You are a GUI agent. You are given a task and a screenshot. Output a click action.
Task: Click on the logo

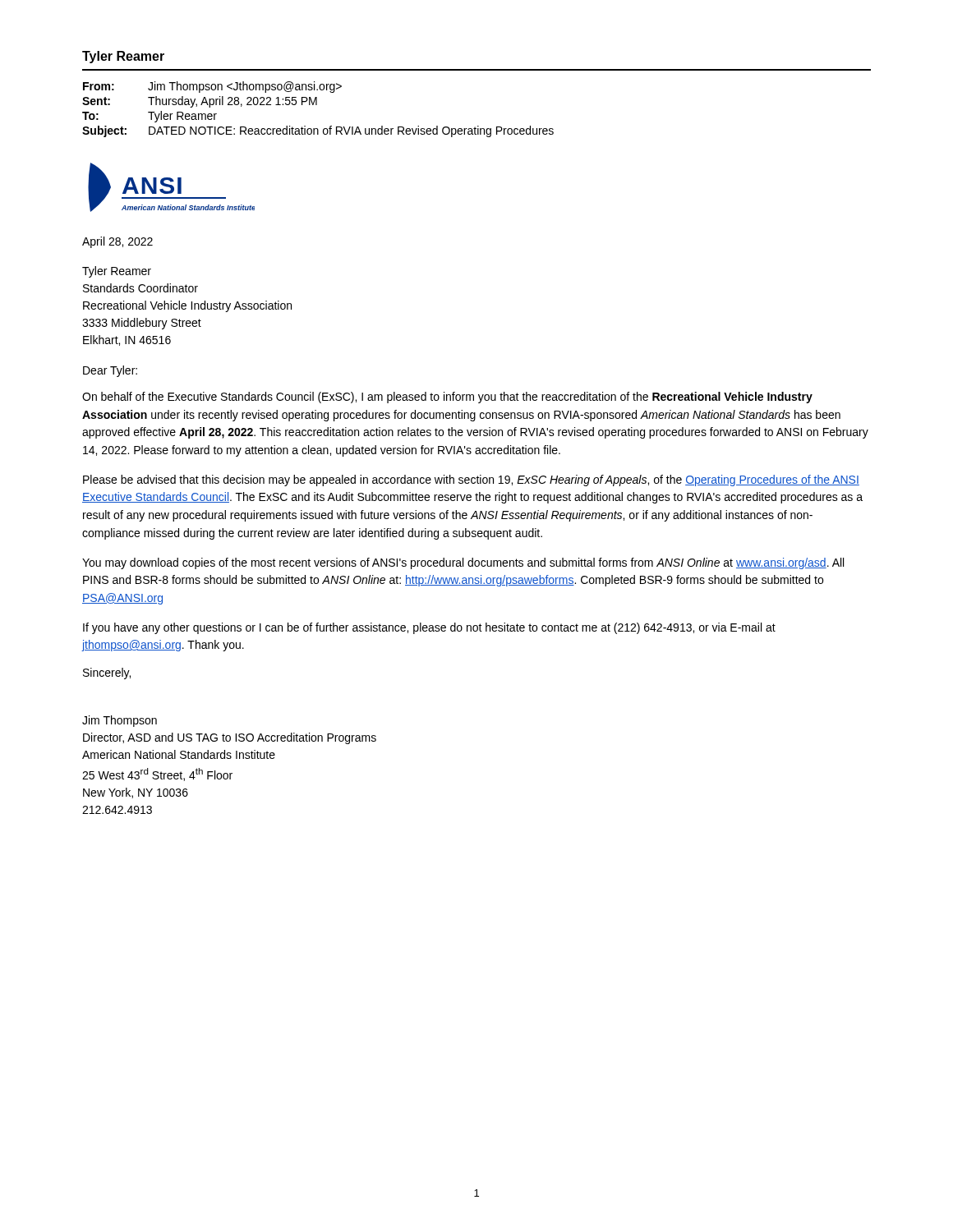tap(476, 187)
